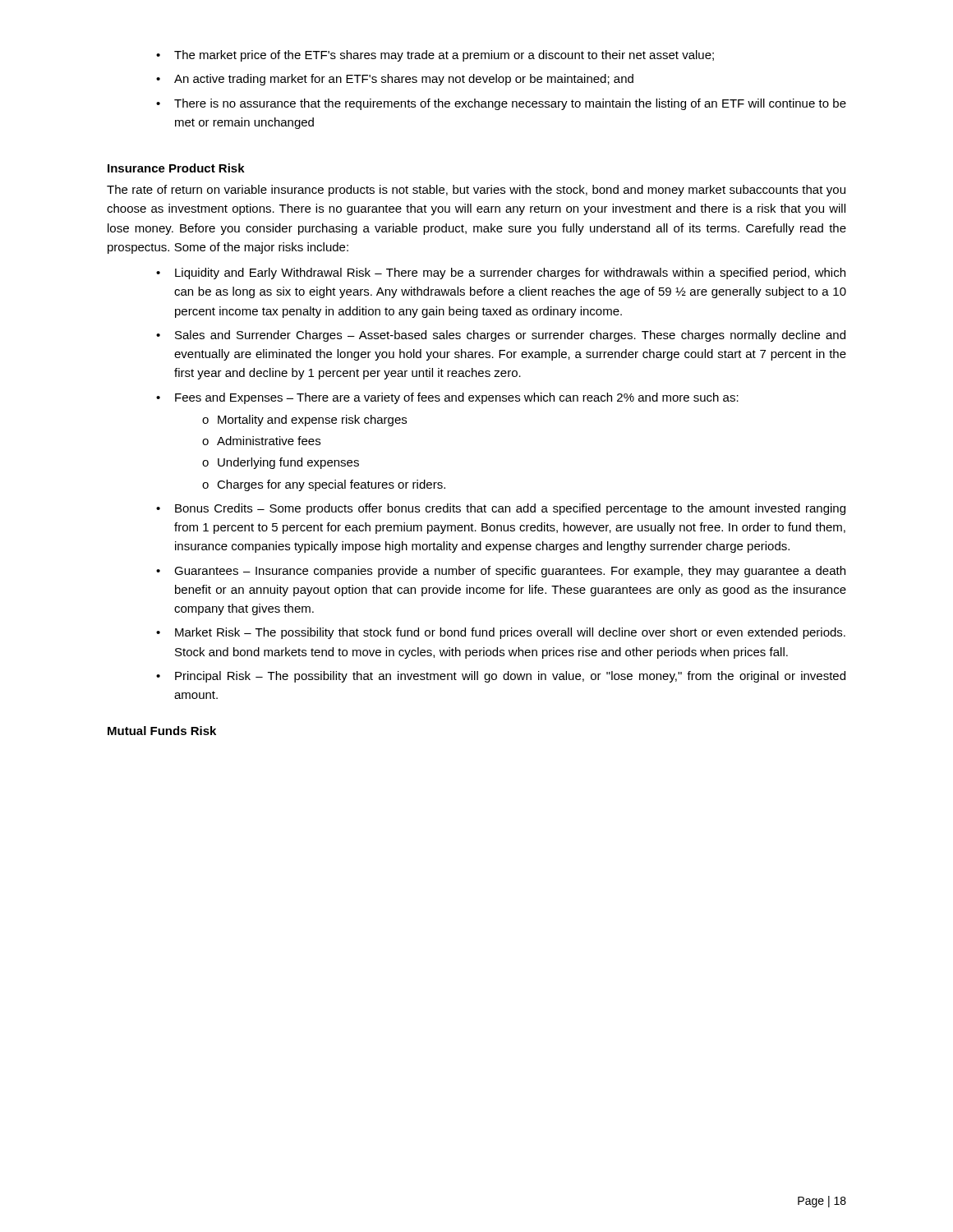Click the passage that begins "Fees and Expenses"

[457, 398]
